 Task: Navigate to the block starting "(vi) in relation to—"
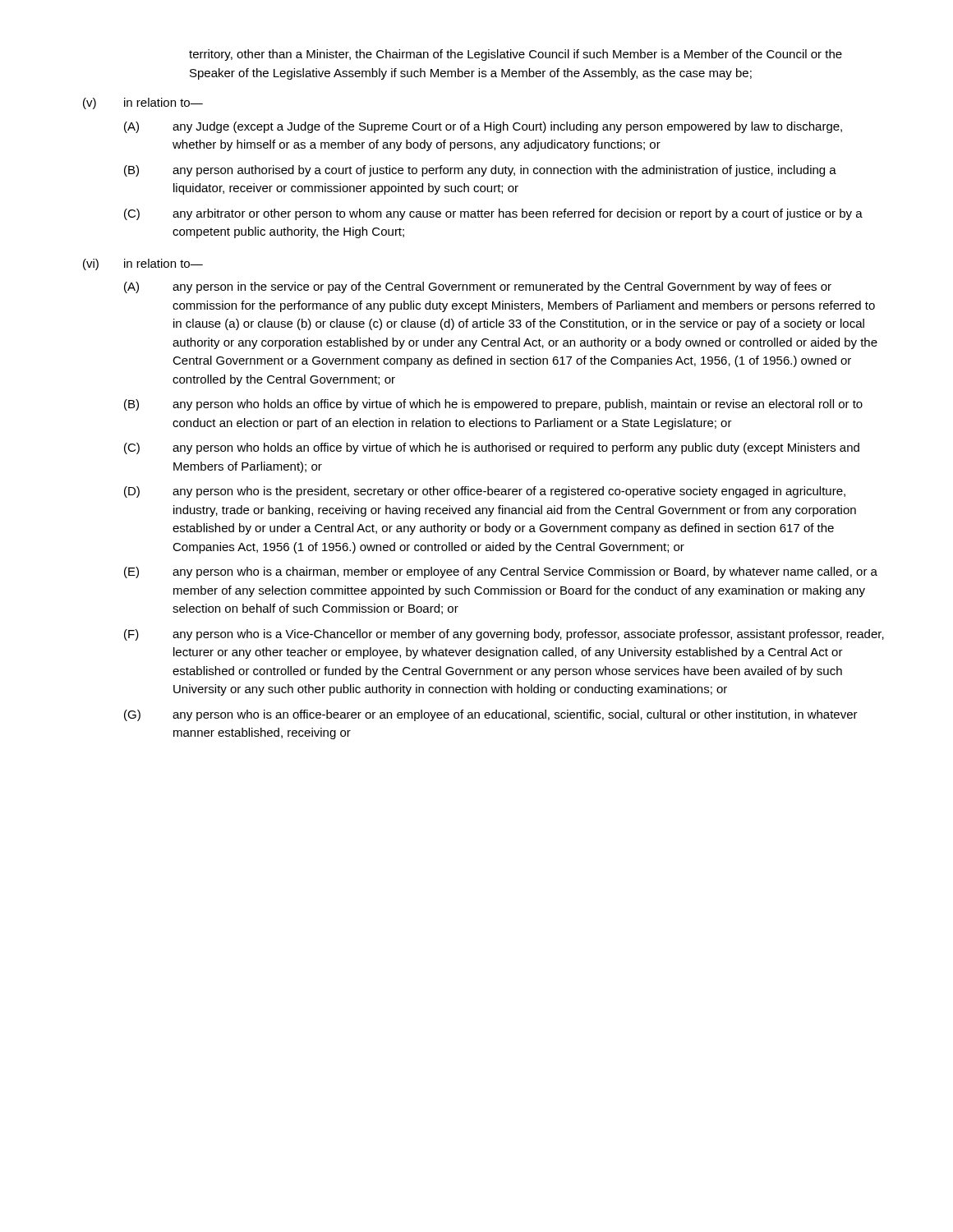point(485,501)
